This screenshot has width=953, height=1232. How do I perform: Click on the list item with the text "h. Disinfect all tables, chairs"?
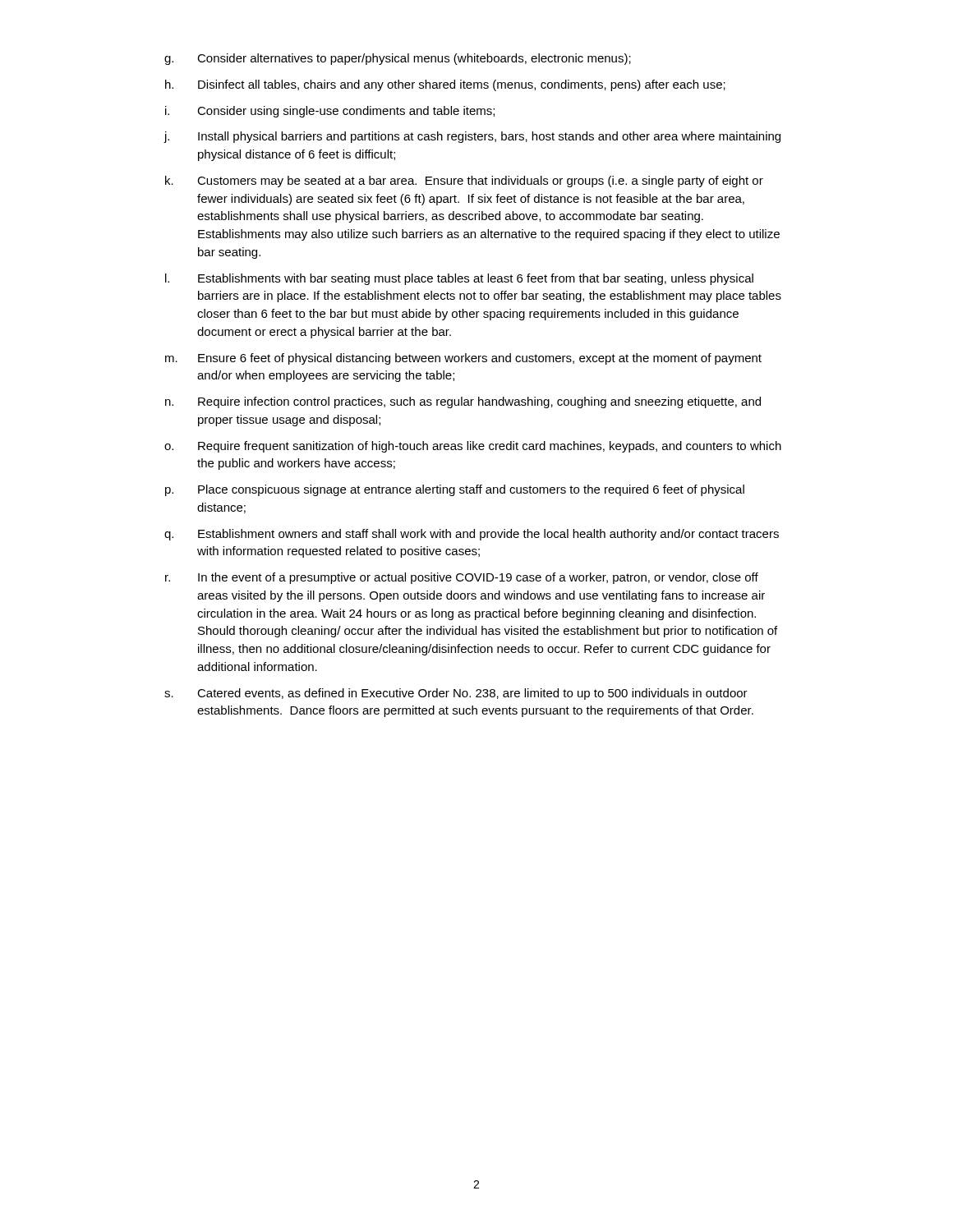tap(476, 84)
